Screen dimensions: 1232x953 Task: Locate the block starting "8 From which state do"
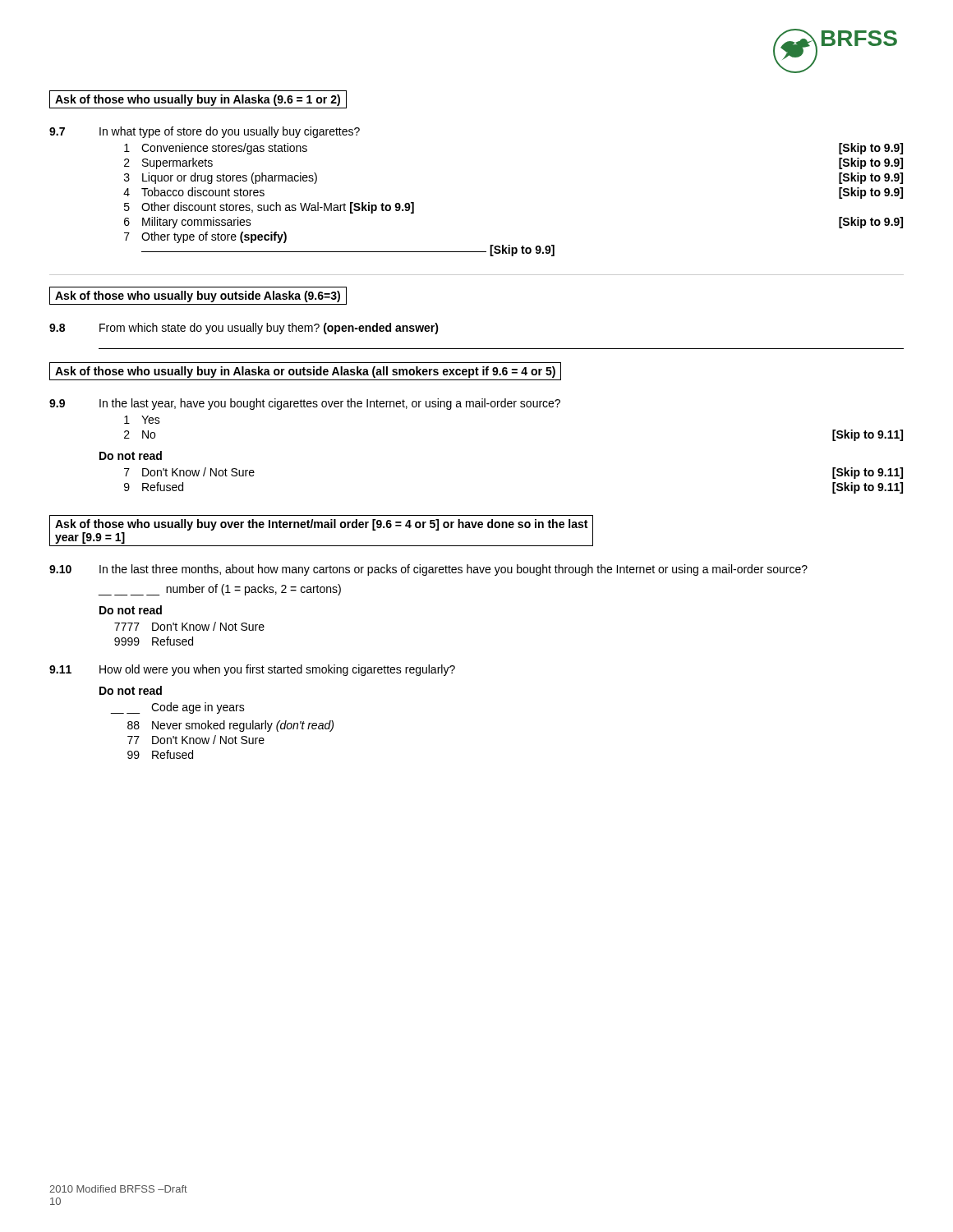point(244,329)
